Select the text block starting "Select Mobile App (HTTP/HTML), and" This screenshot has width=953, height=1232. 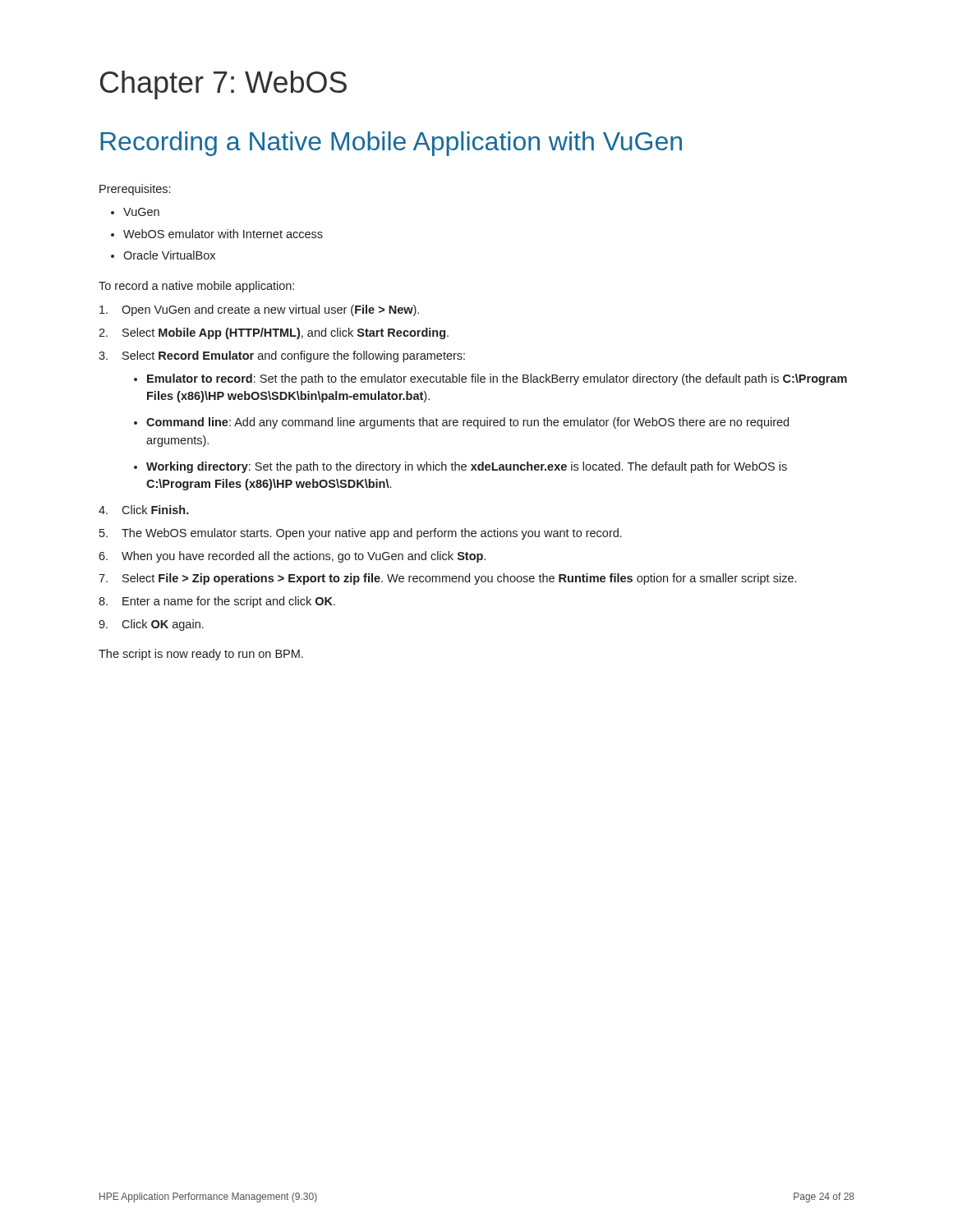[286, 333]
